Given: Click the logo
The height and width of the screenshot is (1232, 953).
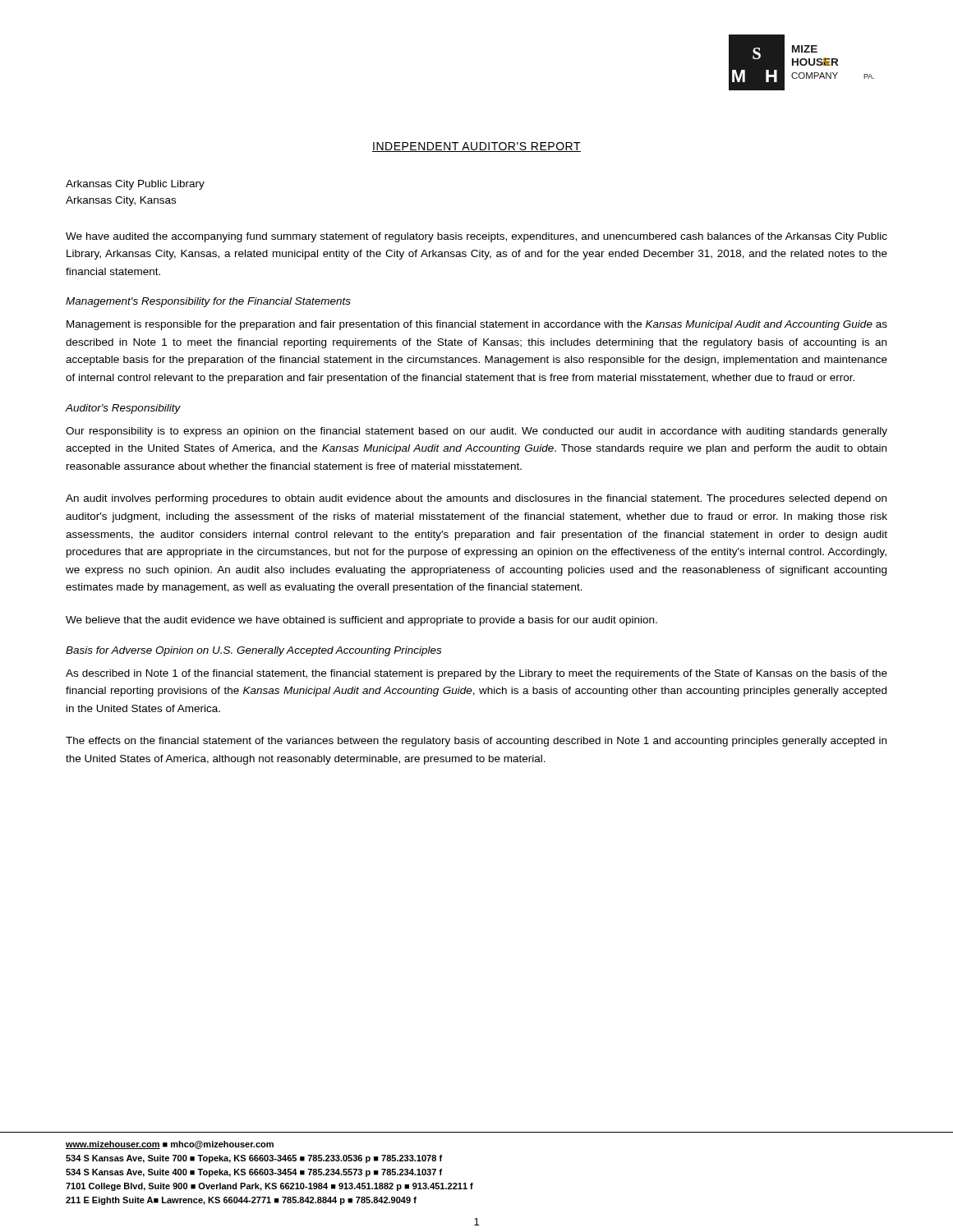Looking at the screenshot, I should (809, 73).
